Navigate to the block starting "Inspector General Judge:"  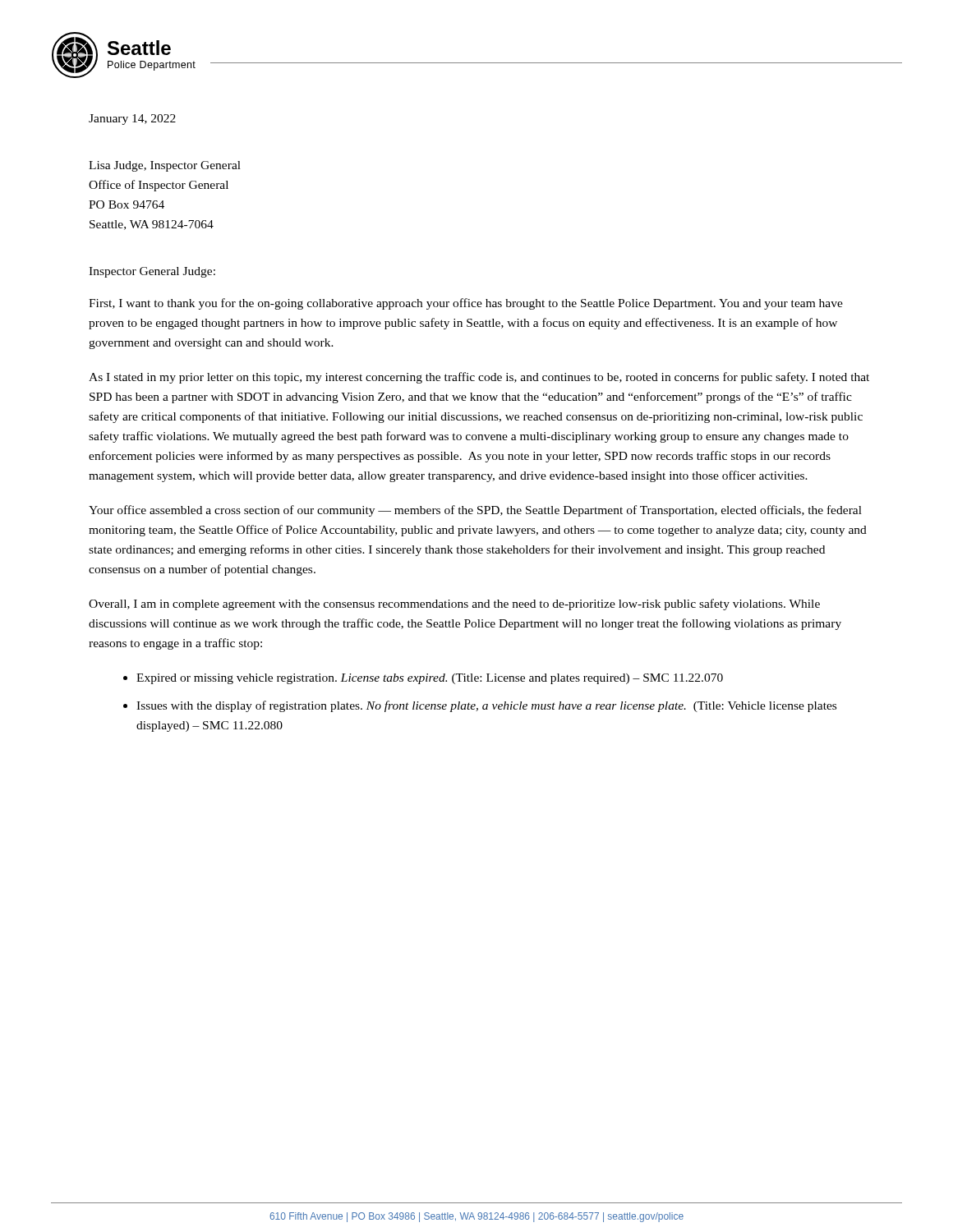point(152,271)
